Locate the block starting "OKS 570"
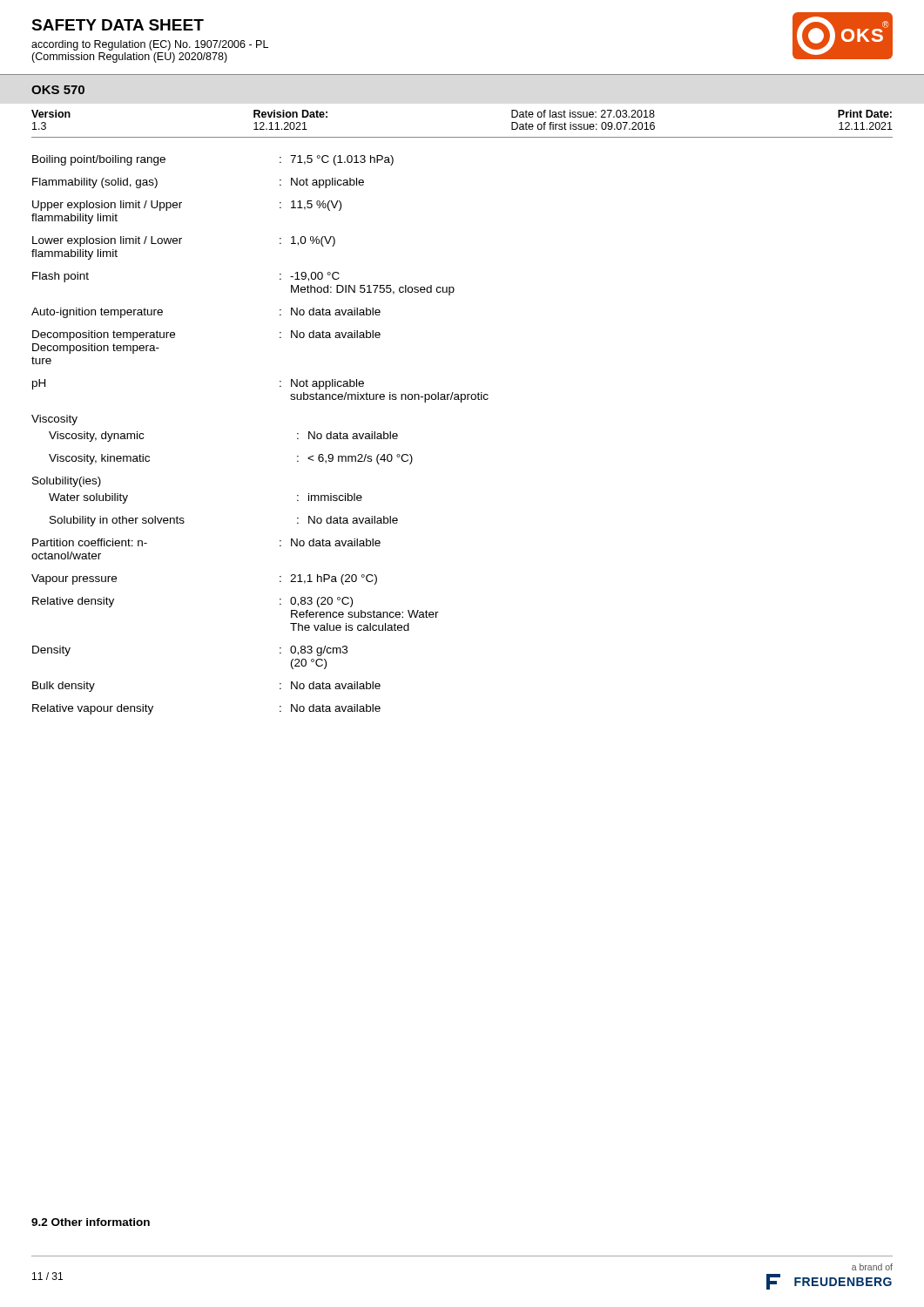The image size is (924, 1307). [x=58, y=89]
